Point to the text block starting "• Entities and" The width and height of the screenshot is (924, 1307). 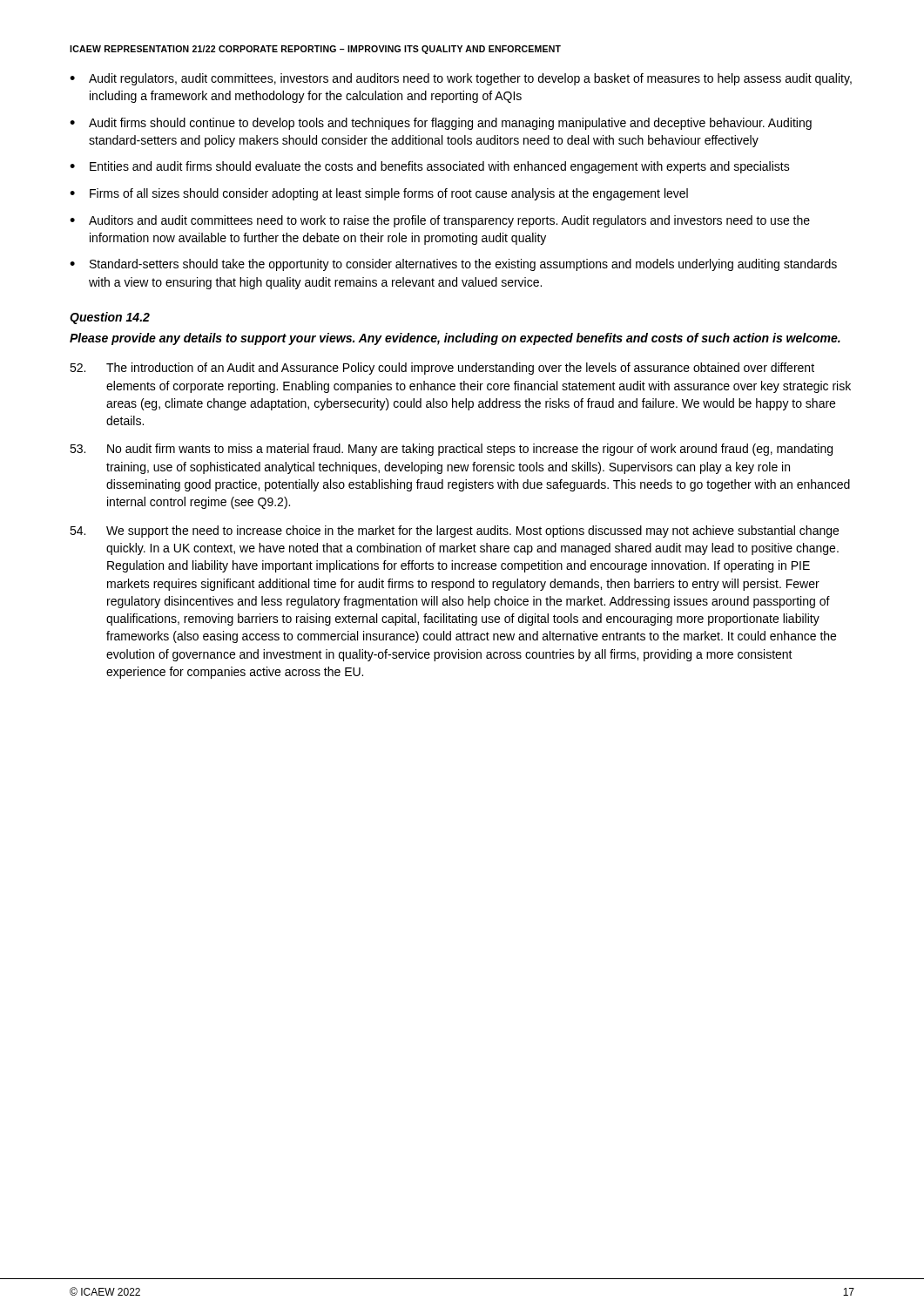[462, 167]
